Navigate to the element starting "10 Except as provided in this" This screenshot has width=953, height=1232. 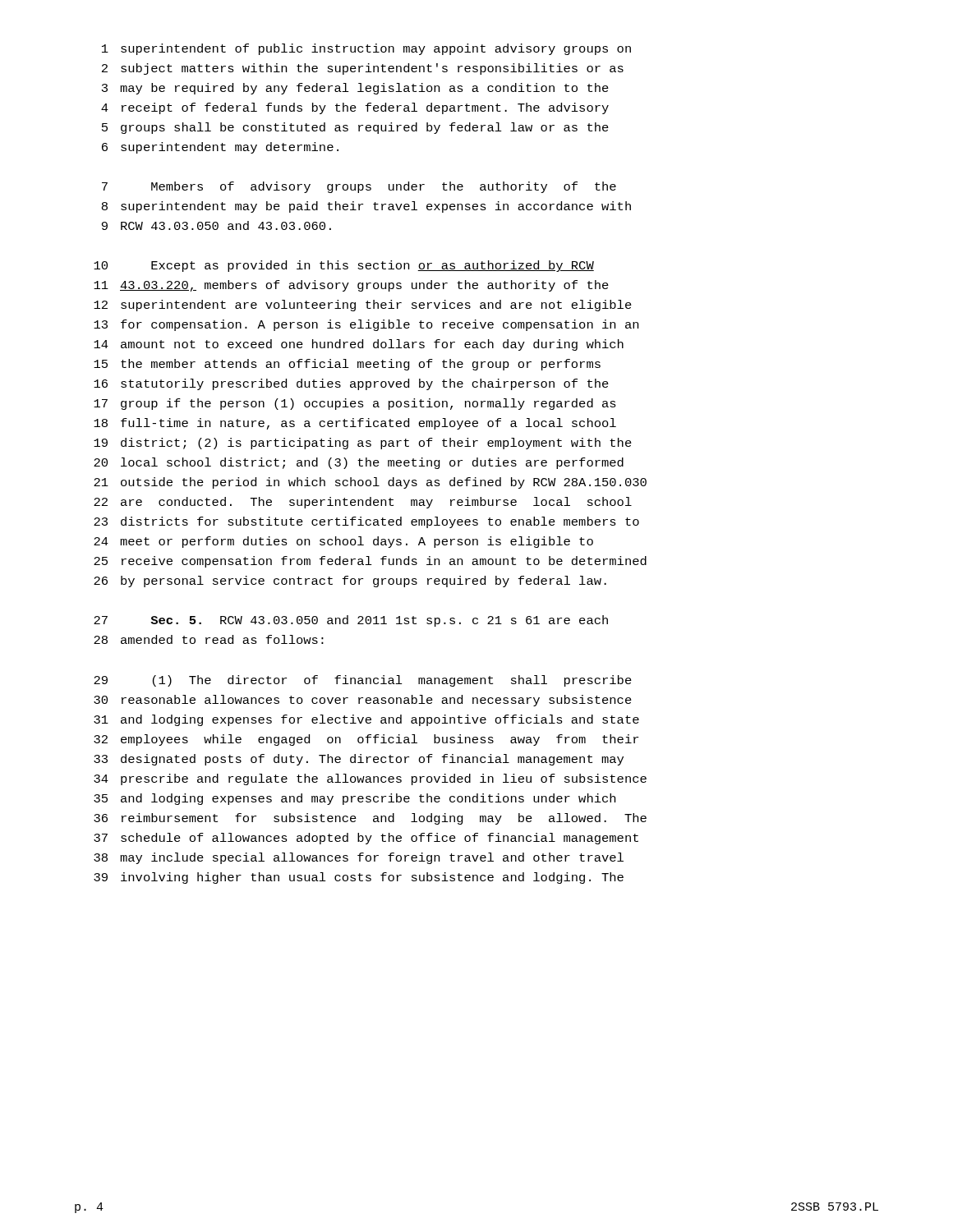[476, 424]
